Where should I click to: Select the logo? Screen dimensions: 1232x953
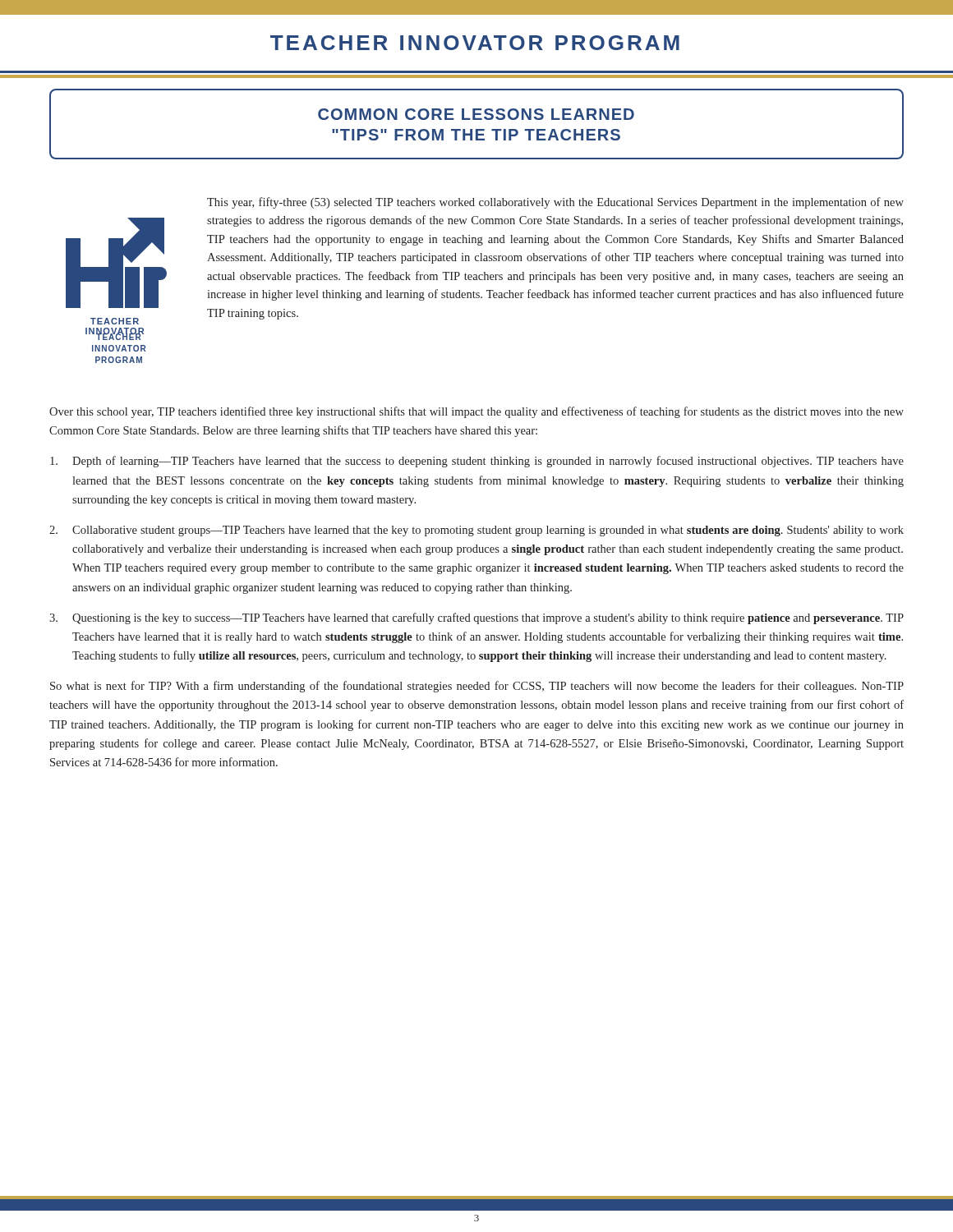pos(119,280)
